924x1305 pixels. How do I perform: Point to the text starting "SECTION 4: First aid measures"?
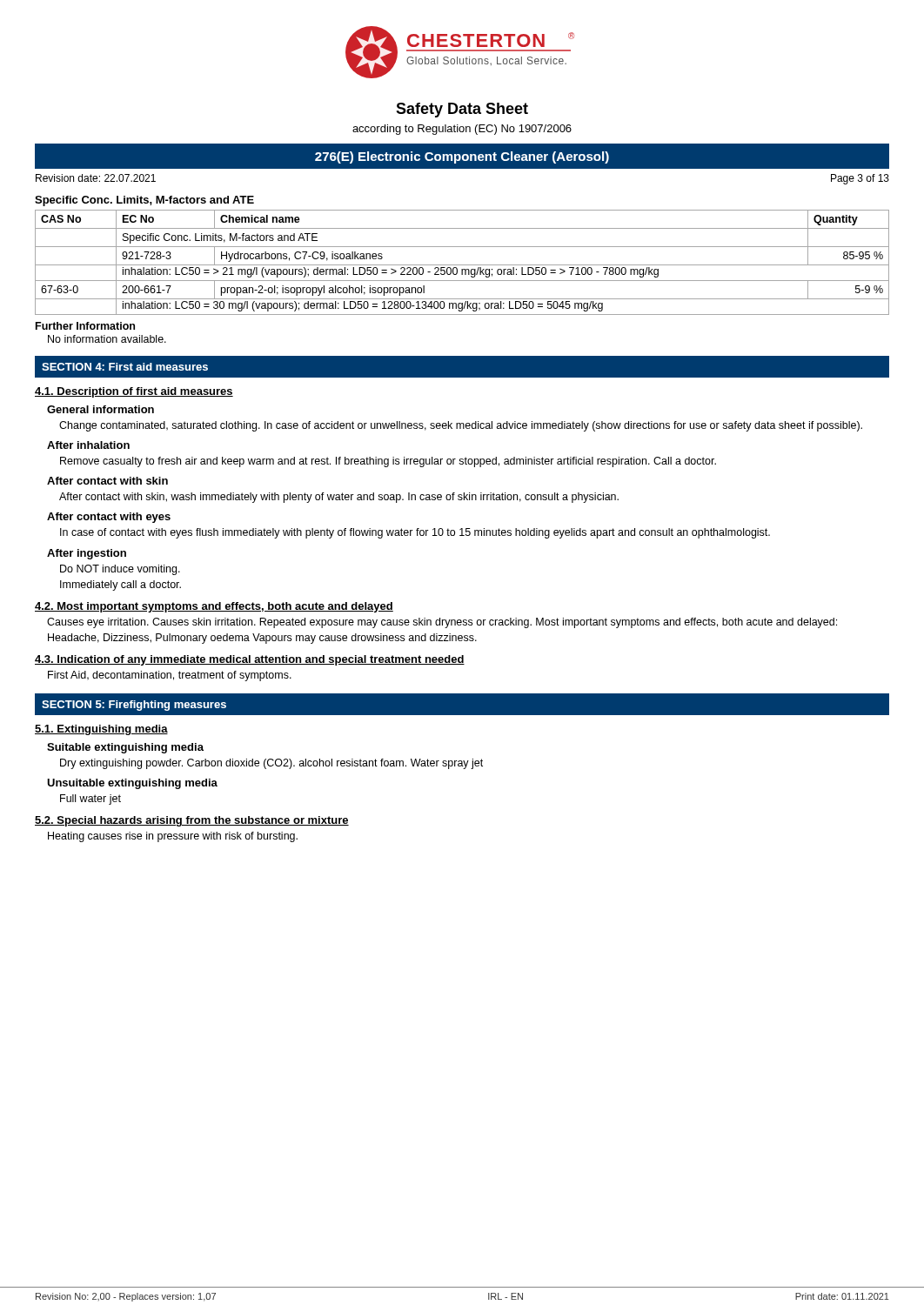click(125, 367)
